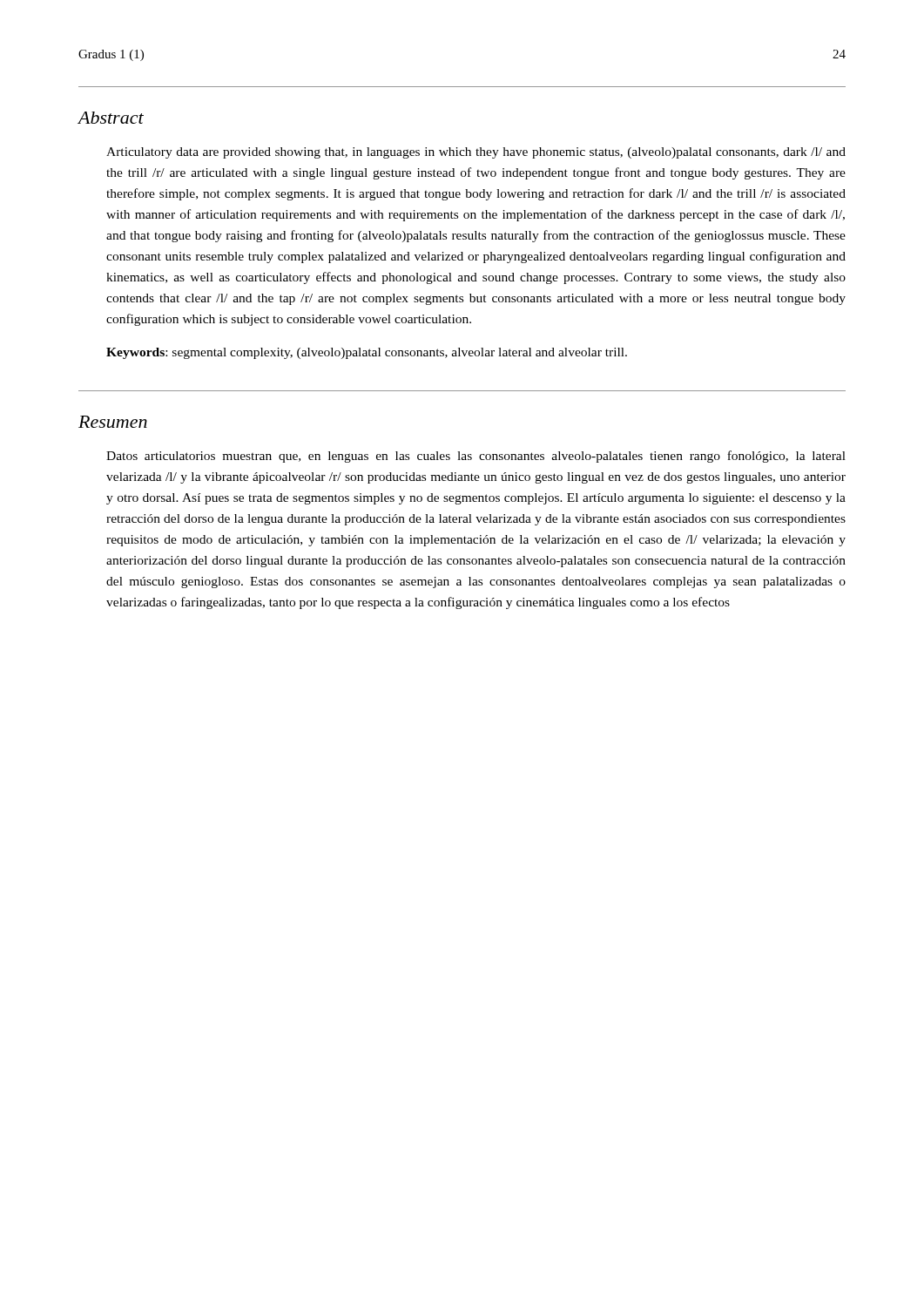Click on the text block containing "Datos articulatorios muestran que, en"

[x=476, y=529]
